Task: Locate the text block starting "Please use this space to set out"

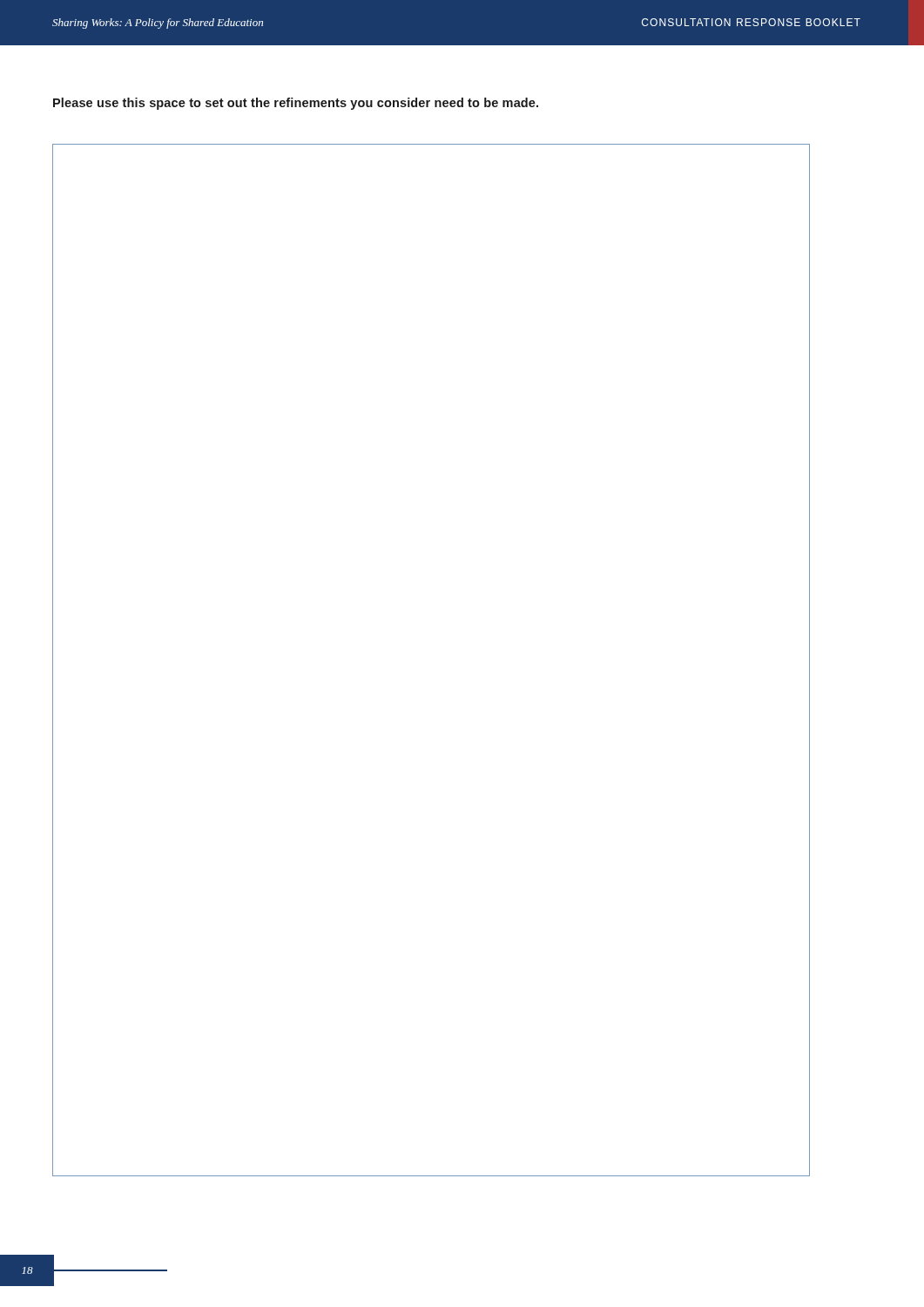Action: coord(431,104)
